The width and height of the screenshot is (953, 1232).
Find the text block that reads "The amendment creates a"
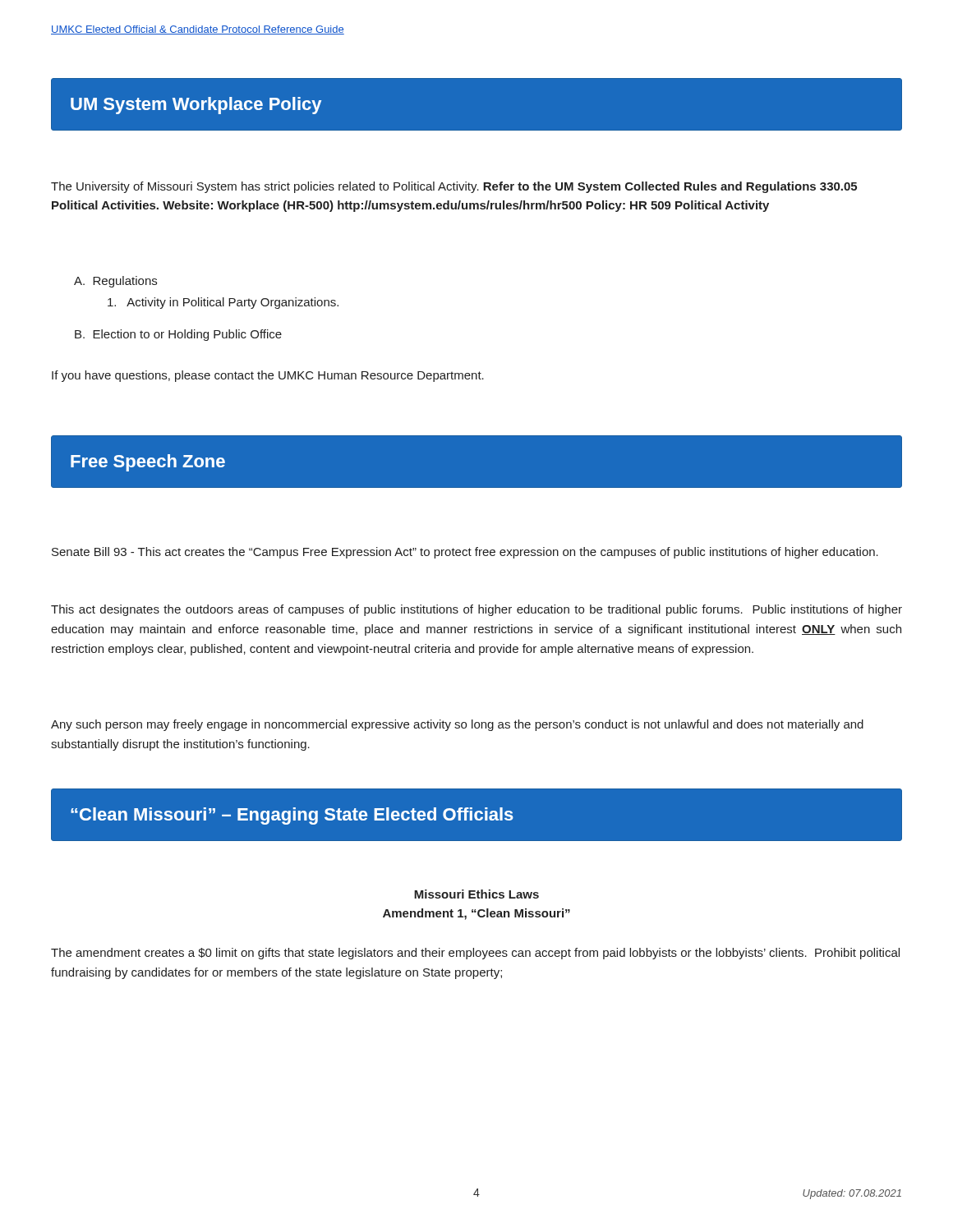[x=476, y=962]
